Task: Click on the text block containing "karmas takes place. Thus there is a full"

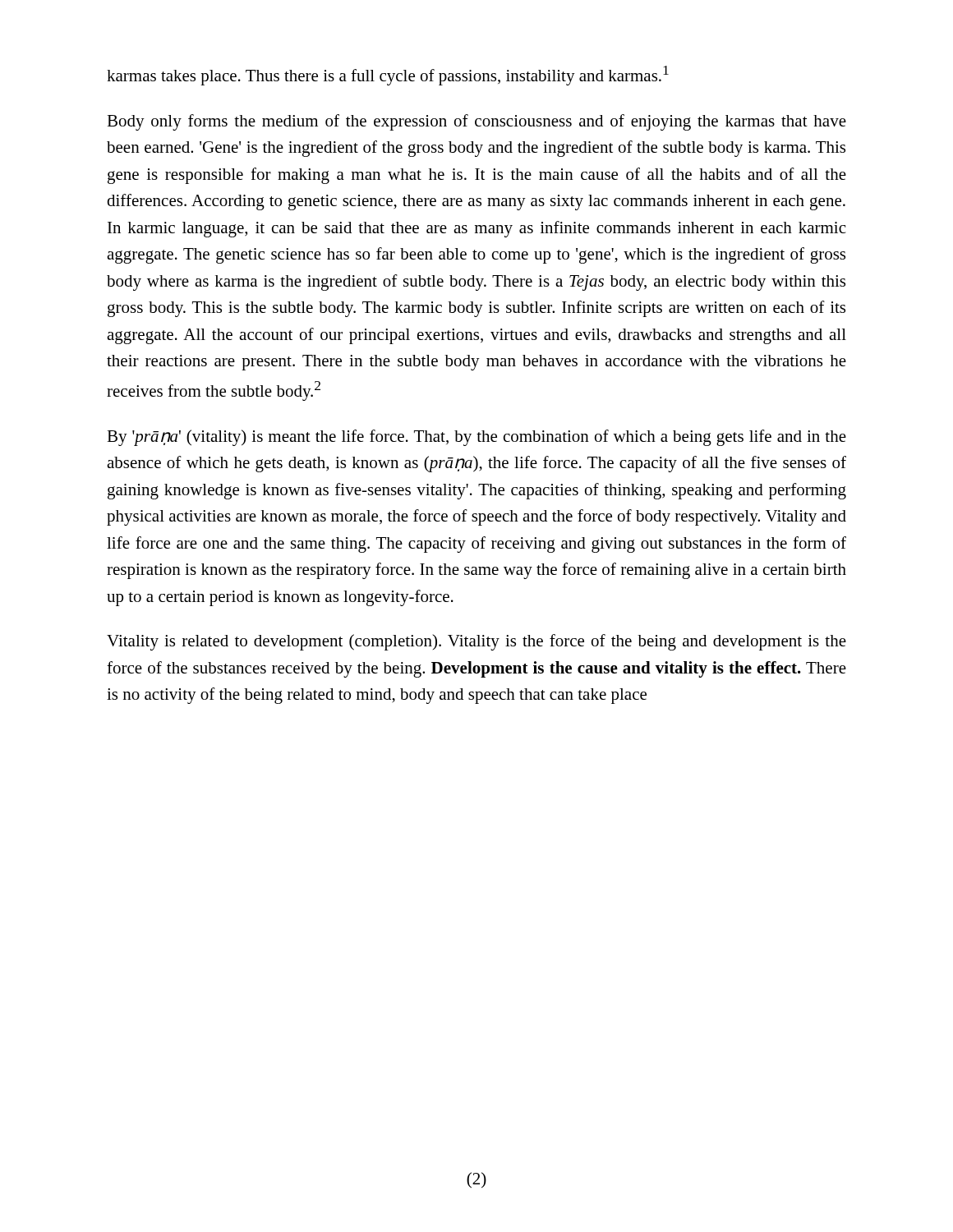Action: pos(476,74)
